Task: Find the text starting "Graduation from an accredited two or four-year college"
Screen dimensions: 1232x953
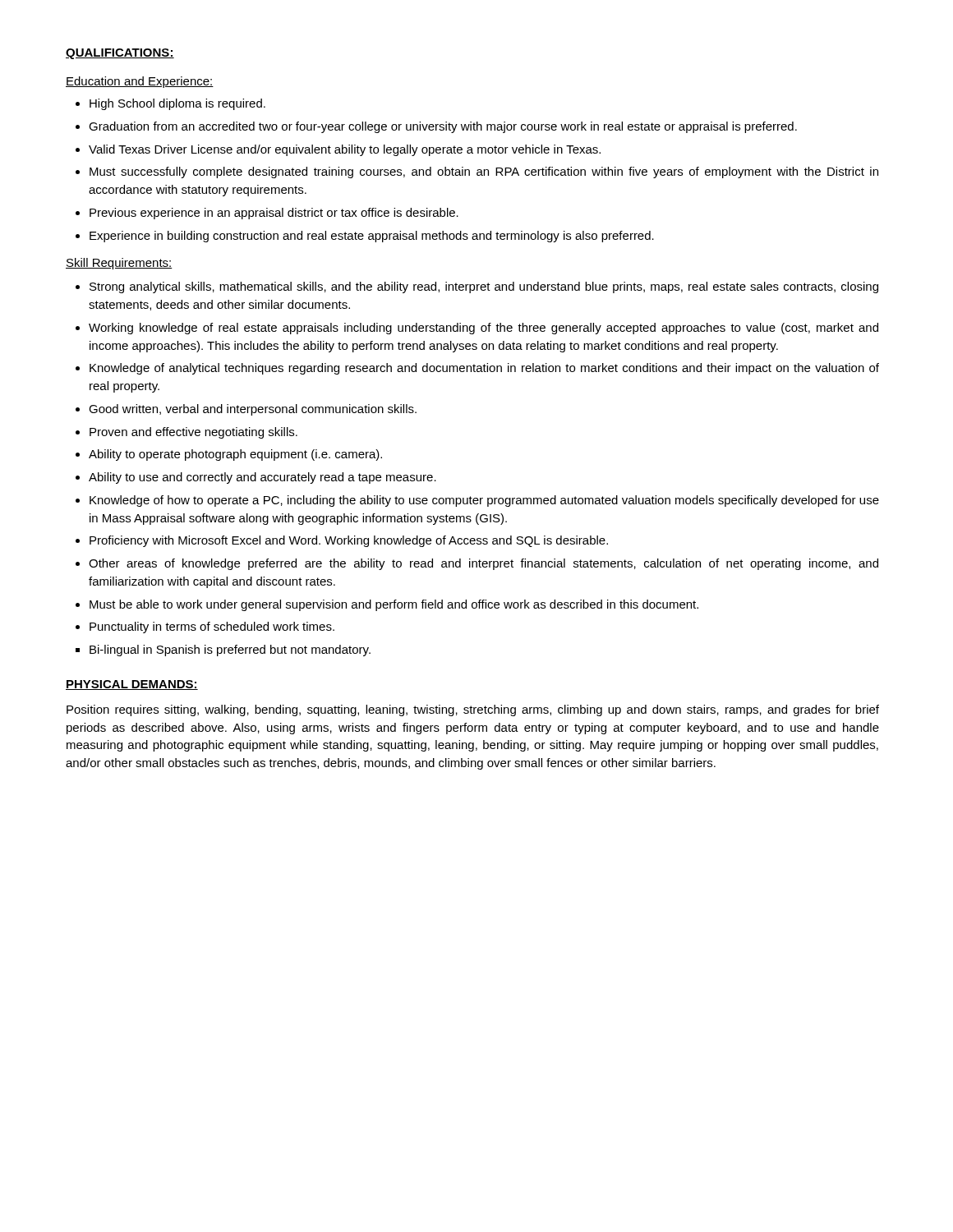Action: [443, 126]
